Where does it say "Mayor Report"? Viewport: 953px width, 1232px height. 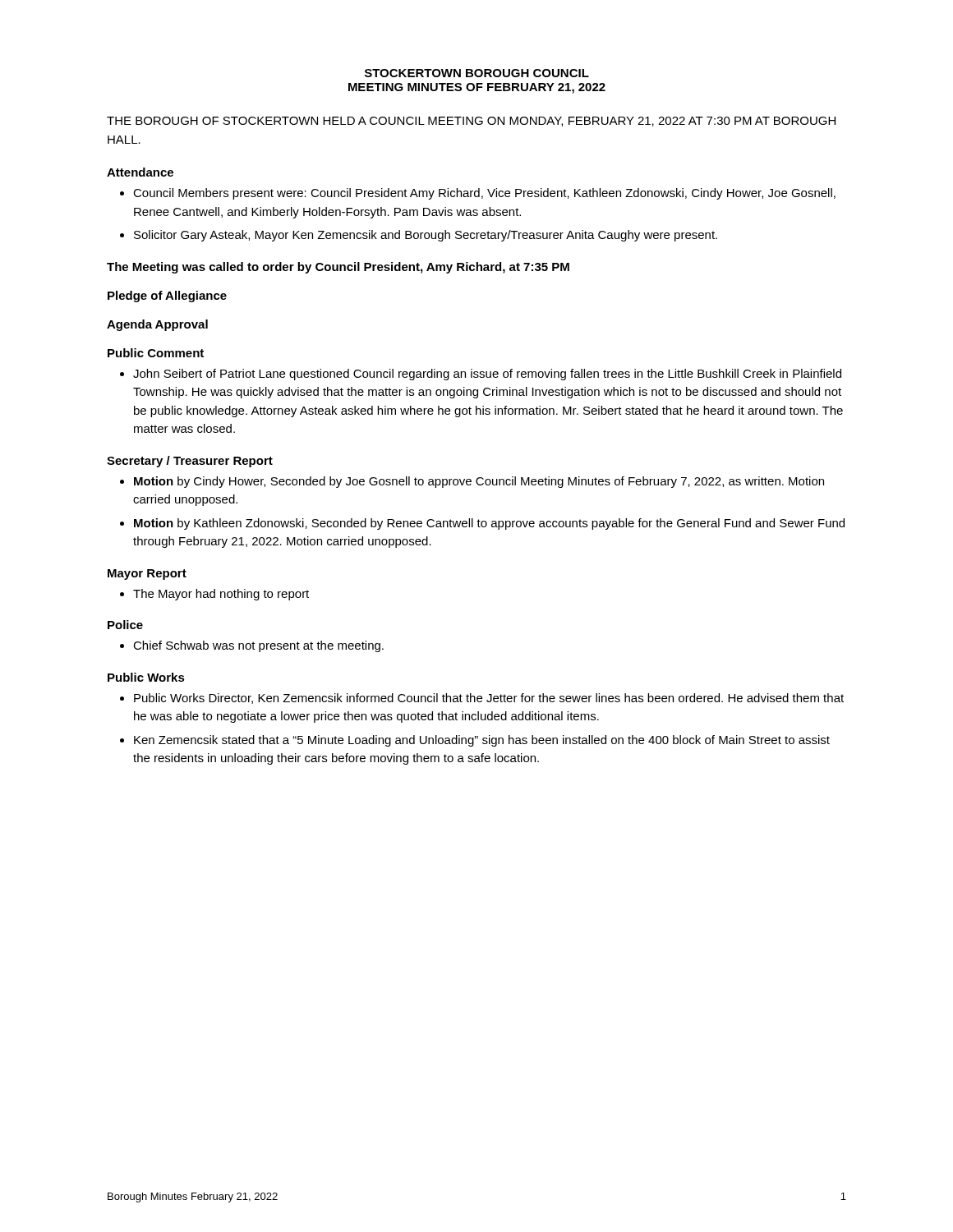tap(147, 572)
